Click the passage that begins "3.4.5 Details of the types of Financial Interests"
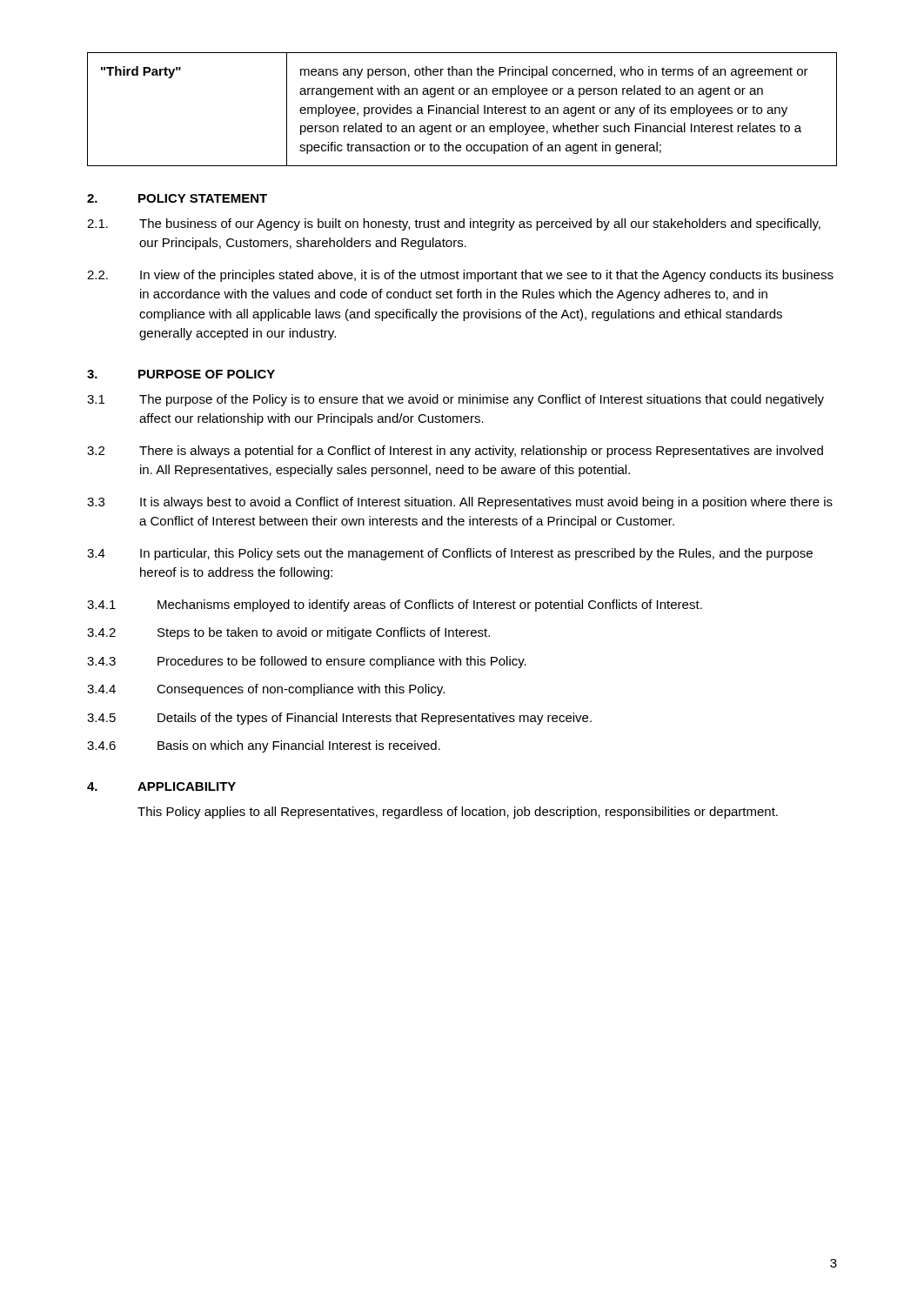The width and height of the screenshot is (924, 1305). pyautogui.click(x=462, y=718)
